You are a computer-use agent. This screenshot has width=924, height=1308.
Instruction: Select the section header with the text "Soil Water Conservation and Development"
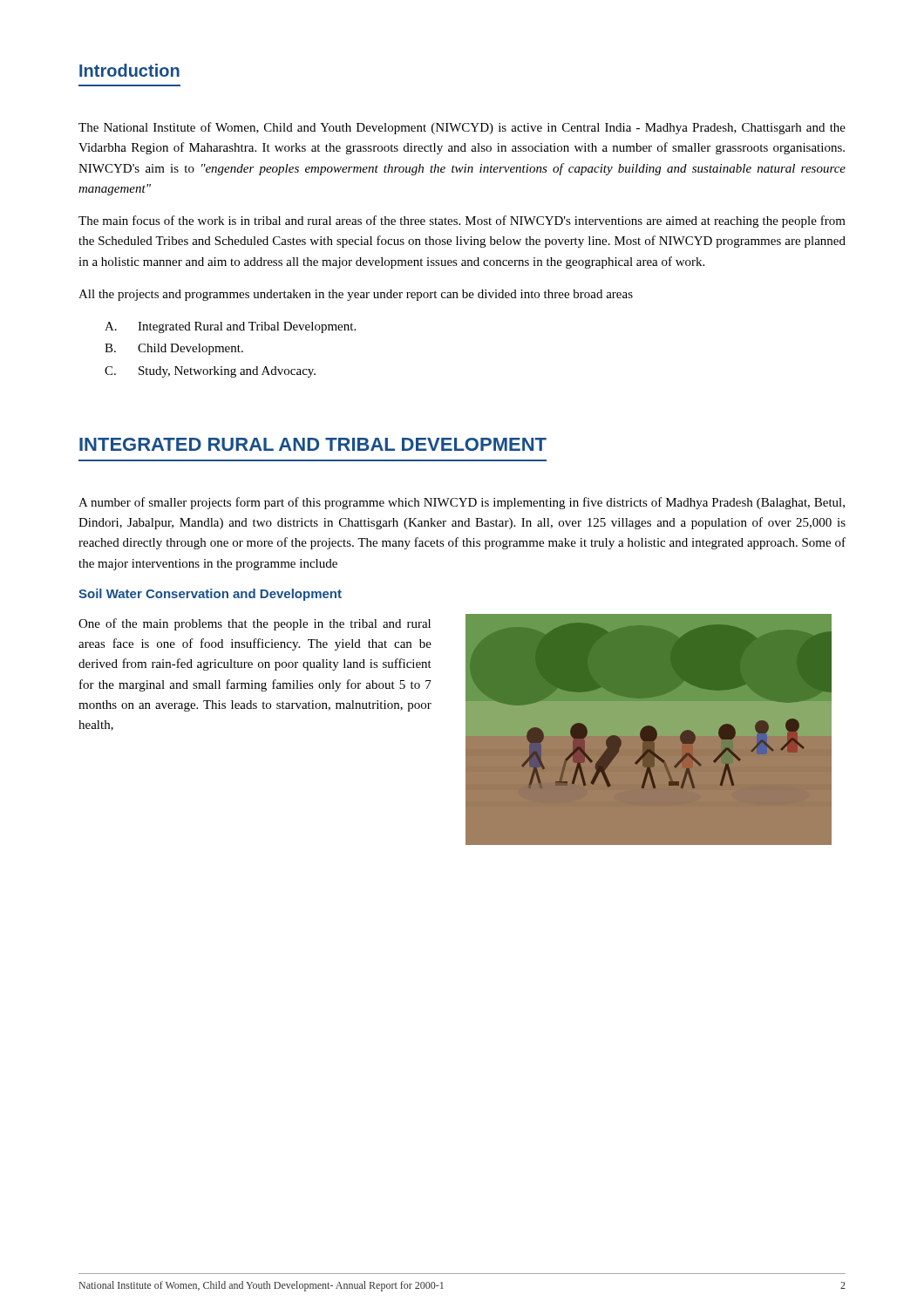tap(210, 593)
